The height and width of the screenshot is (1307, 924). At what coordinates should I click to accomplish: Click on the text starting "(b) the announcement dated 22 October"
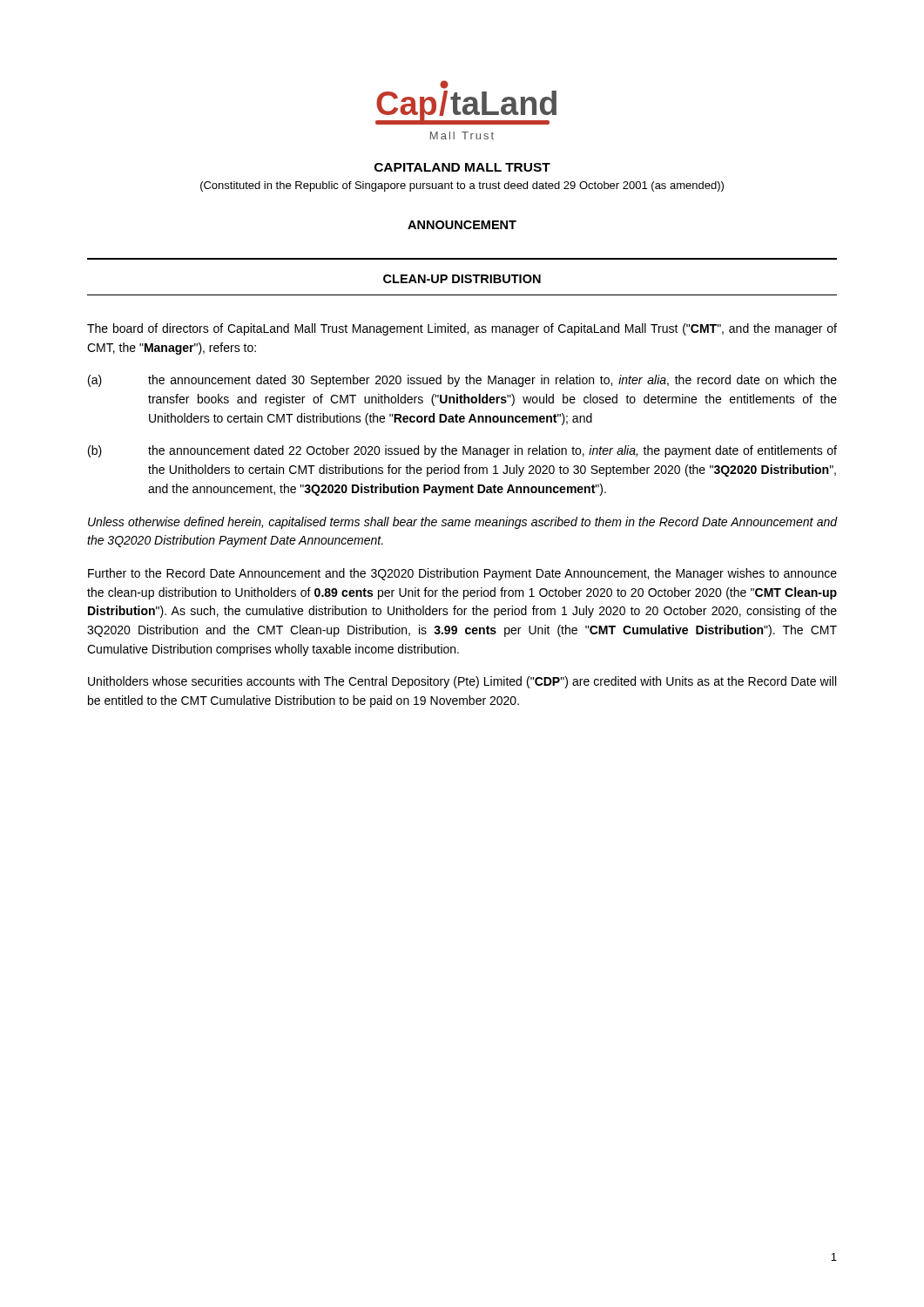462,471
